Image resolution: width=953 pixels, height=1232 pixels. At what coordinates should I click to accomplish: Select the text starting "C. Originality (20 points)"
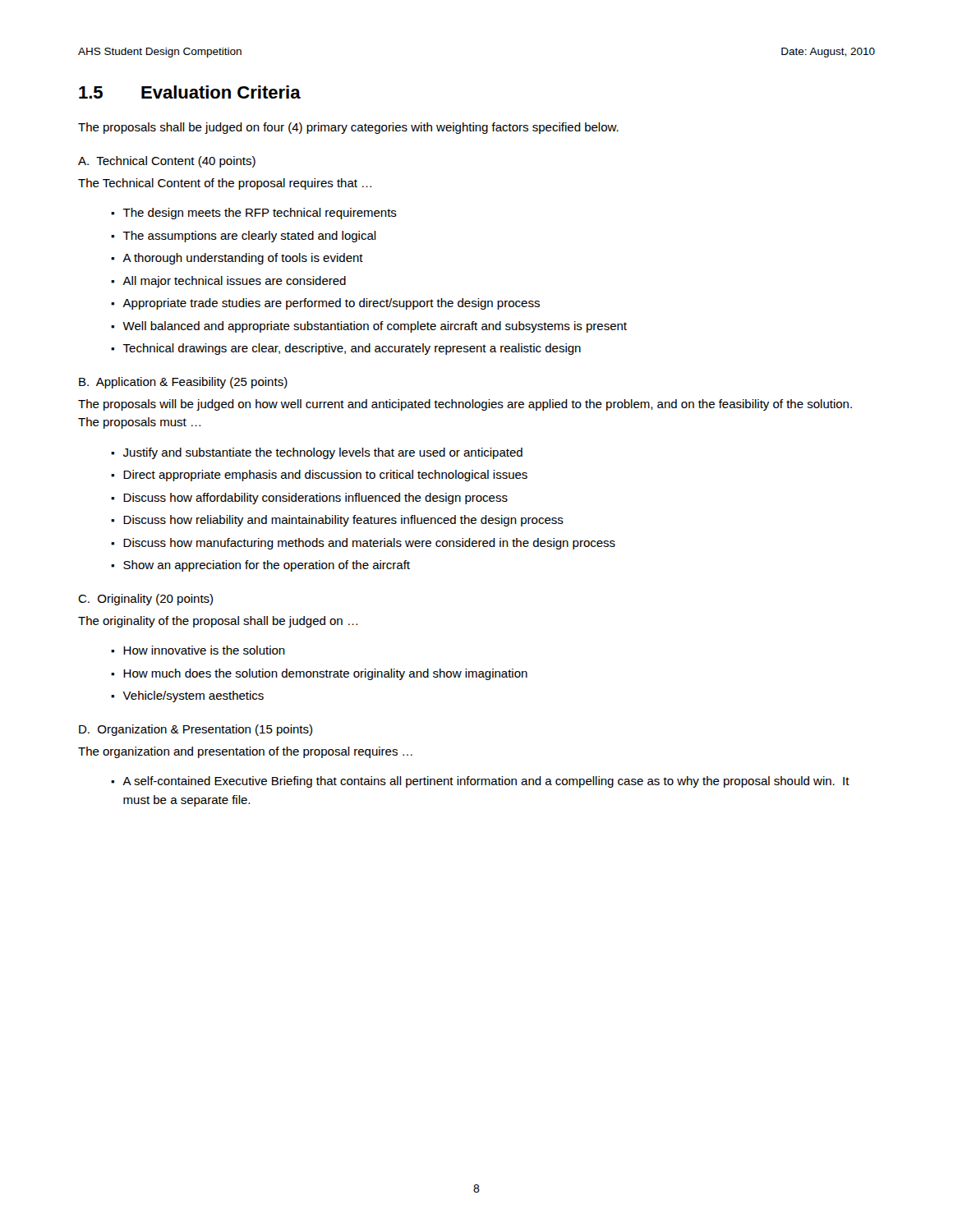(146, 598)
